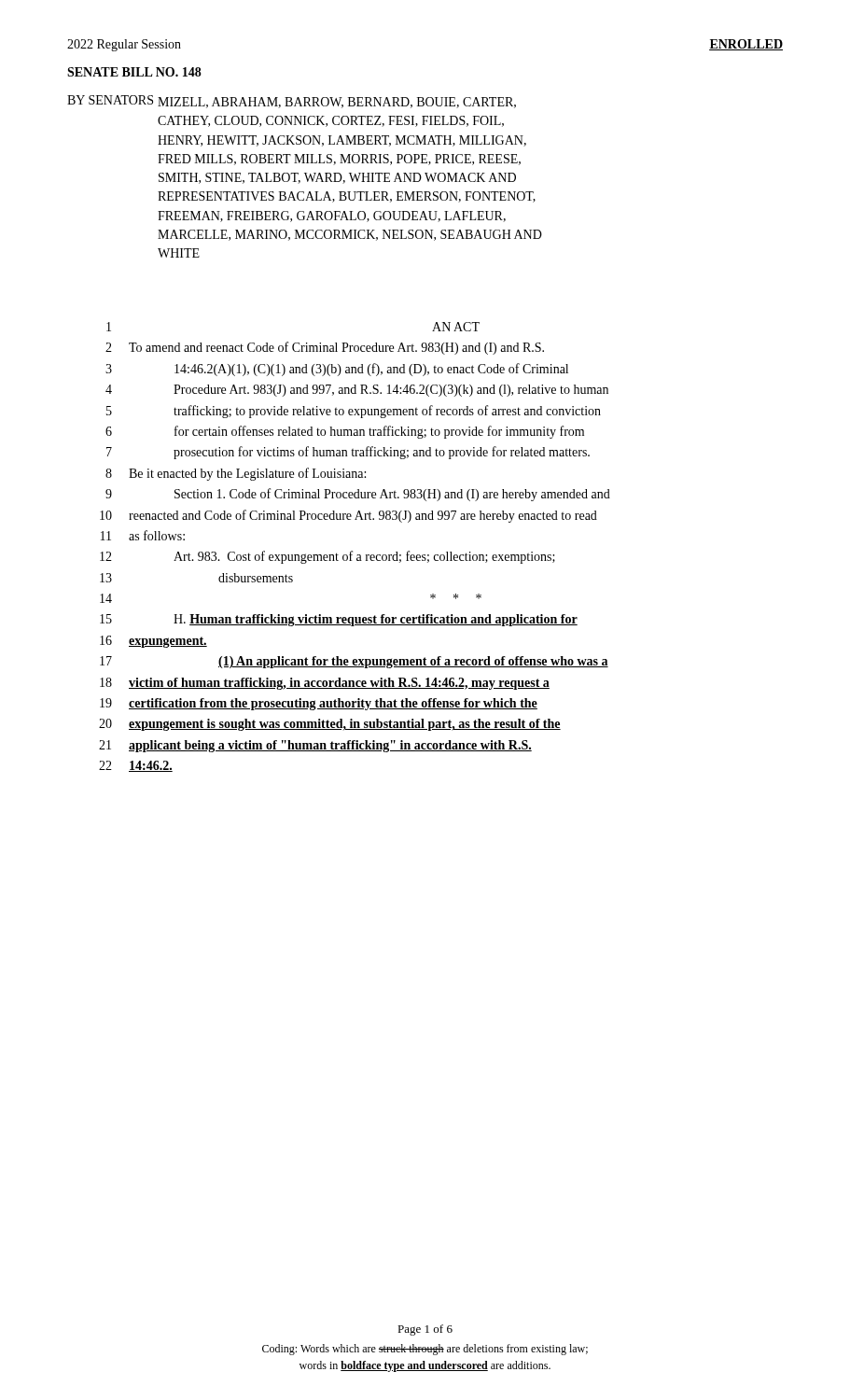Where is the passage that starts "(1) An applicant for"?
Image resolution: width=850 pixels, height=1400 pixels.
(413, 662)
